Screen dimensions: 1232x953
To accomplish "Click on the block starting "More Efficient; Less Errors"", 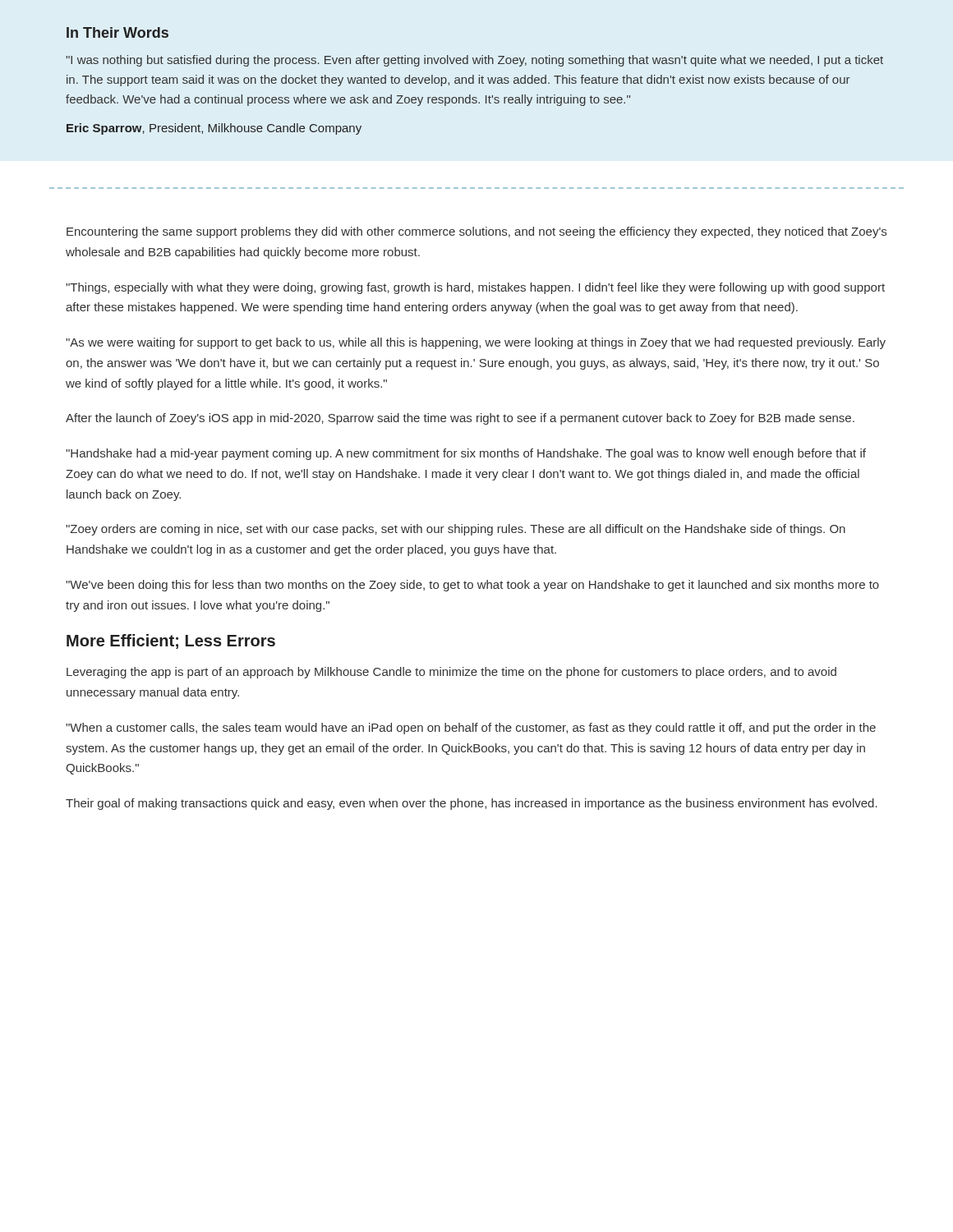I will 171,641.
